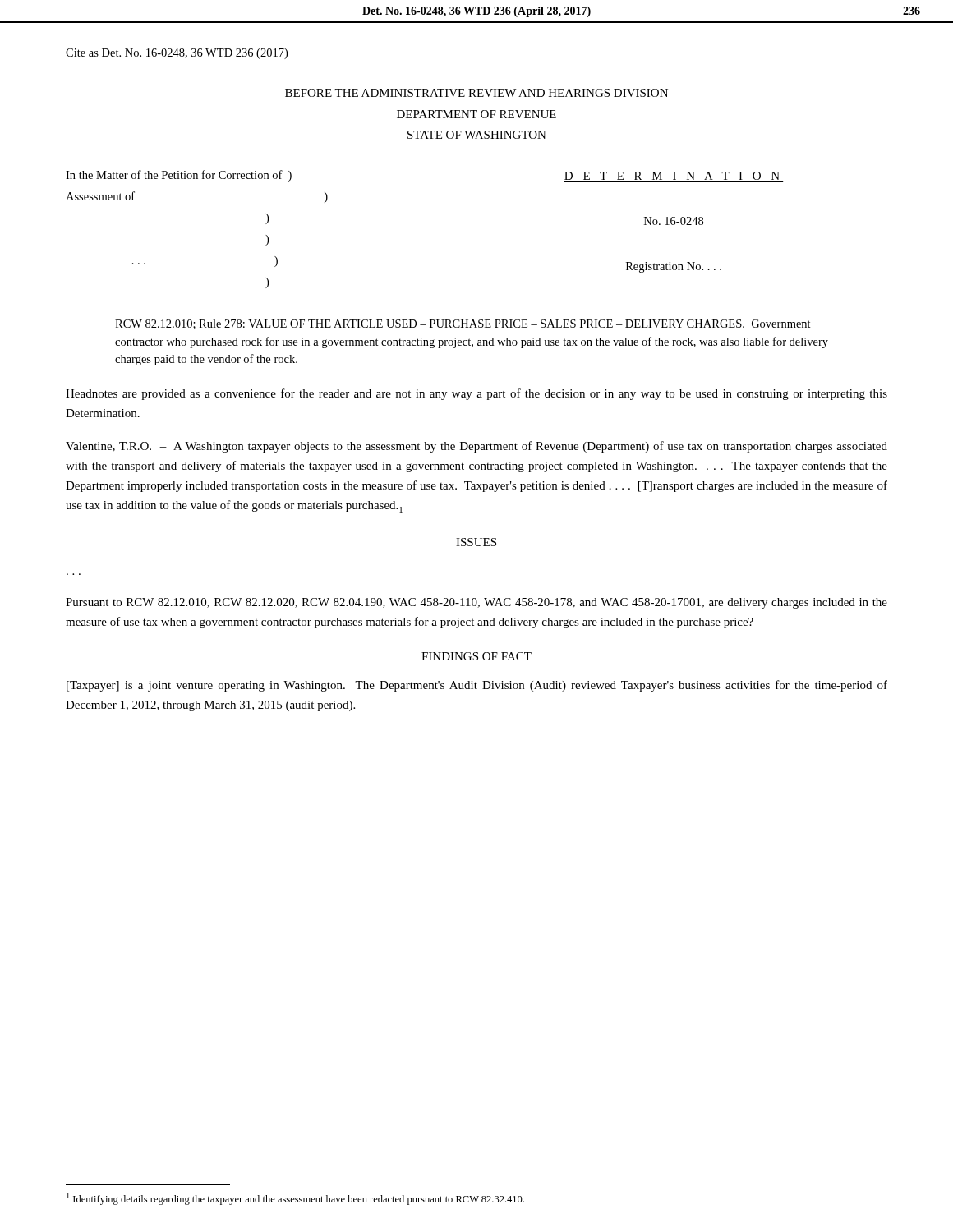Click the passage that begins "RCW 82.12.010; Rule 278: VALUE OF"
Screen dimensions: 1232x953
click(x=472, y=341)
